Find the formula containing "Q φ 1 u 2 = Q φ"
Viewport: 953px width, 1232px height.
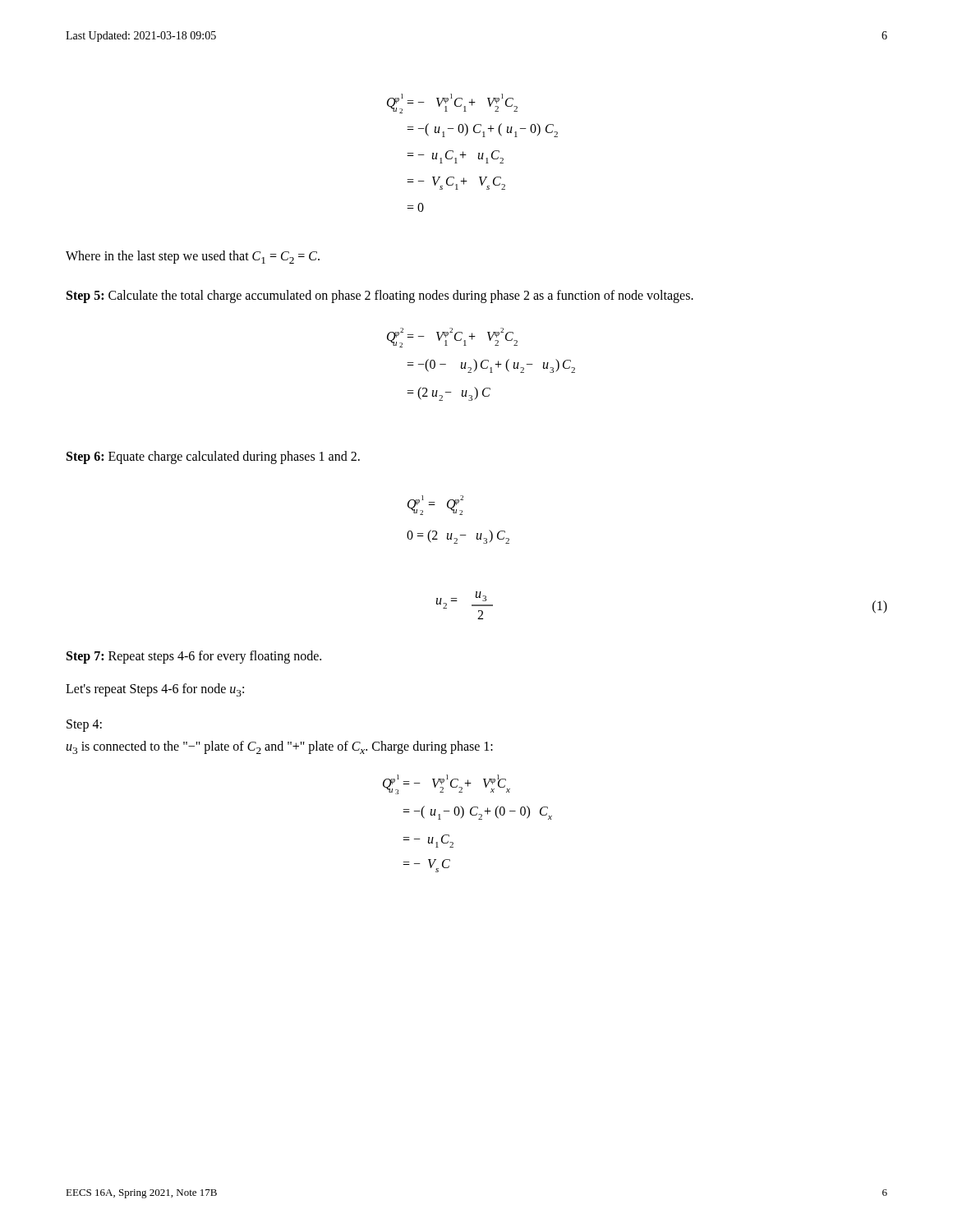point(476,522)
